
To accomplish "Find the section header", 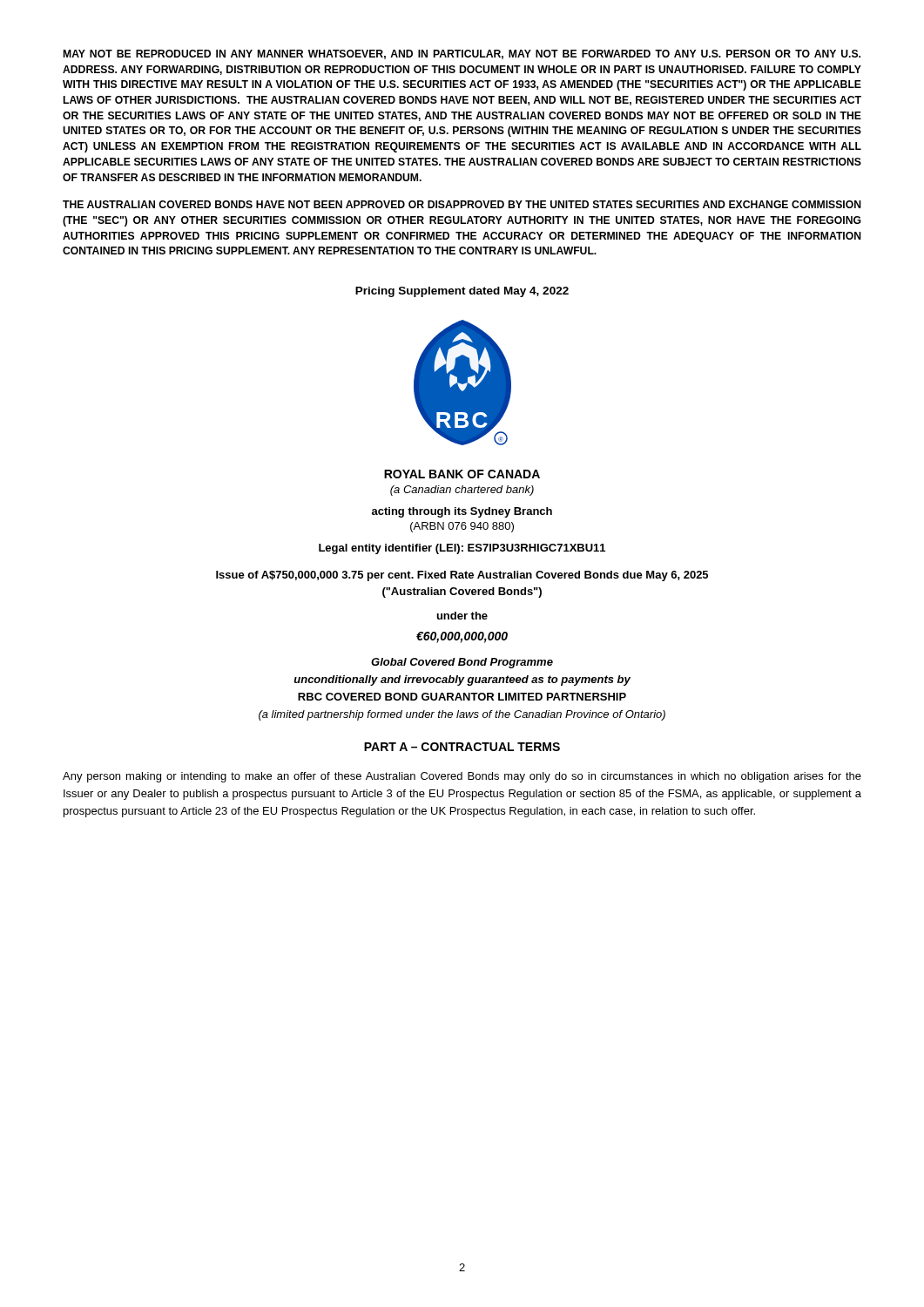I will pos(462,746).
